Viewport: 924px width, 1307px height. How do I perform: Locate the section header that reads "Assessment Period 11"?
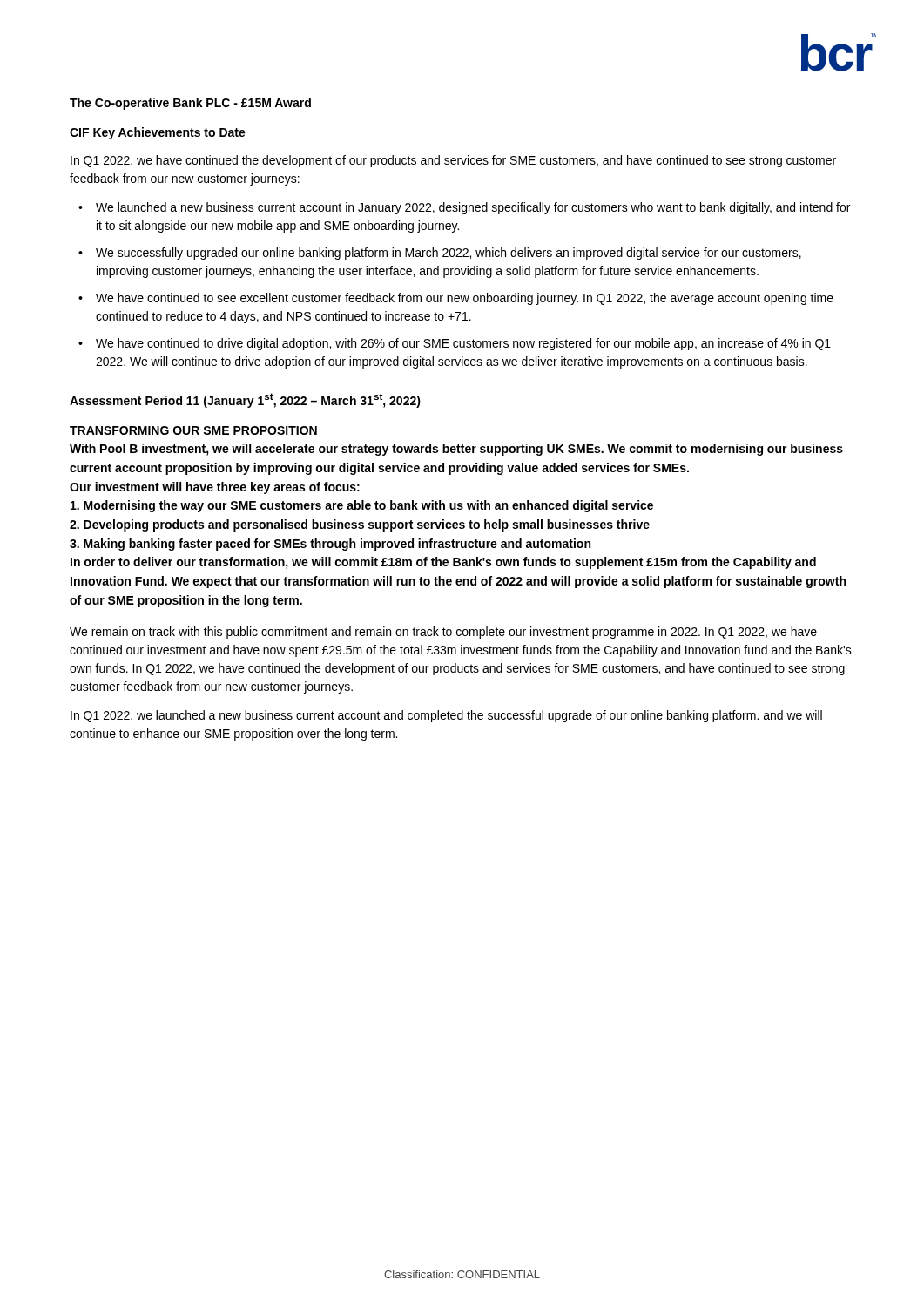pyautogui.click(x=245, y=399)
